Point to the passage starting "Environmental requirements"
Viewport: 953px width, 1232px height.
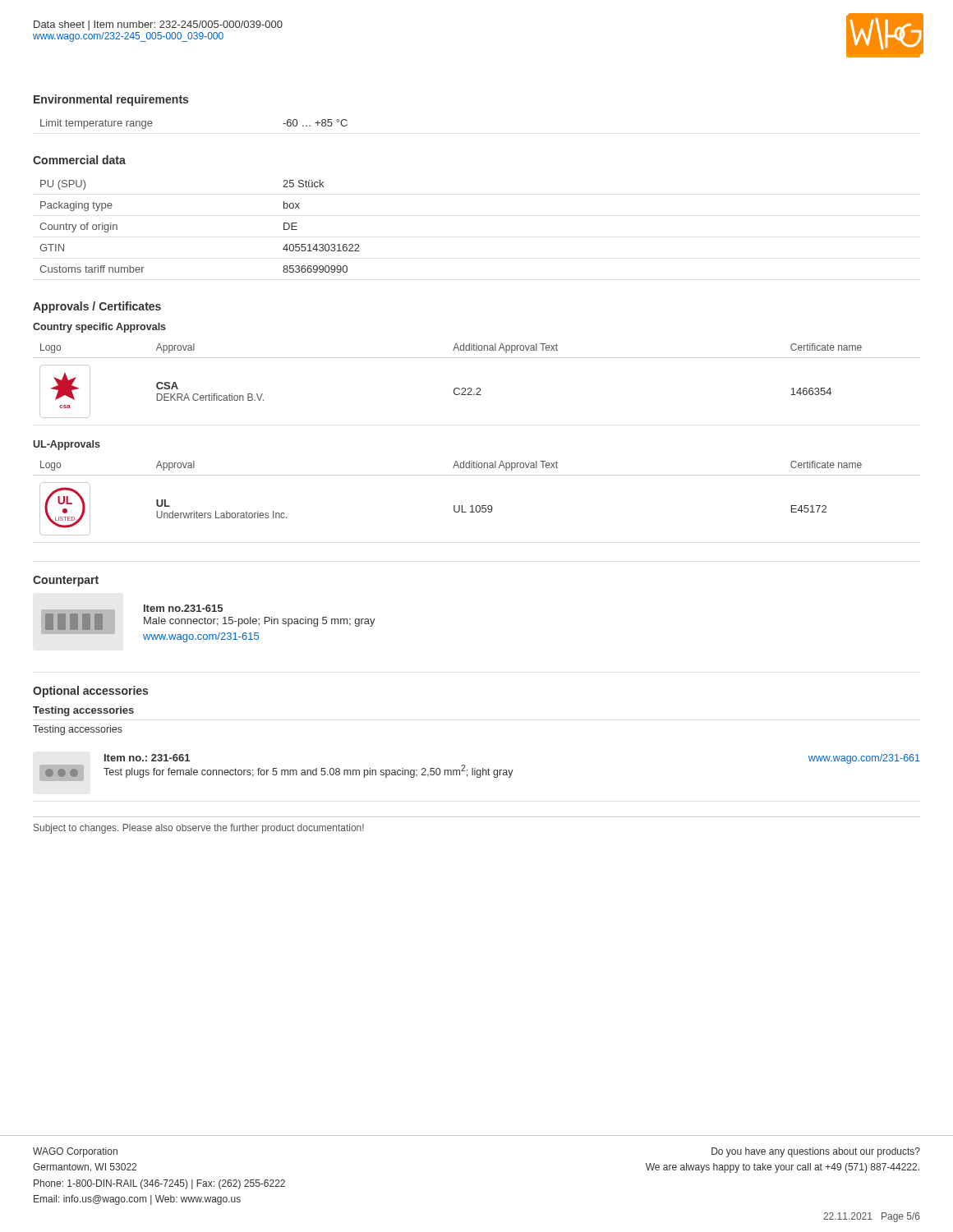(111, 99)
